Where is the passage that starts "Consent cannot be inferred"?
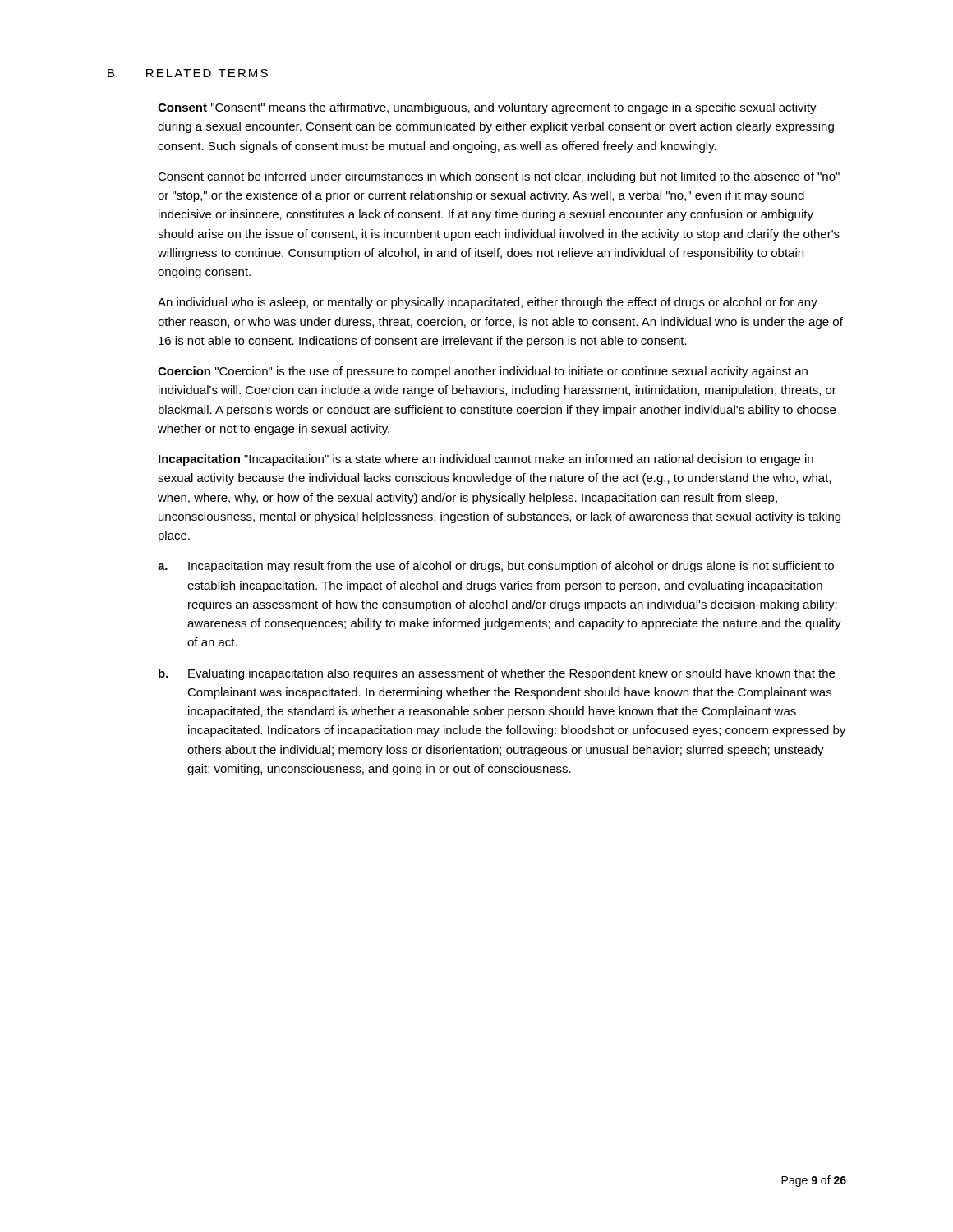 (499, 224)
